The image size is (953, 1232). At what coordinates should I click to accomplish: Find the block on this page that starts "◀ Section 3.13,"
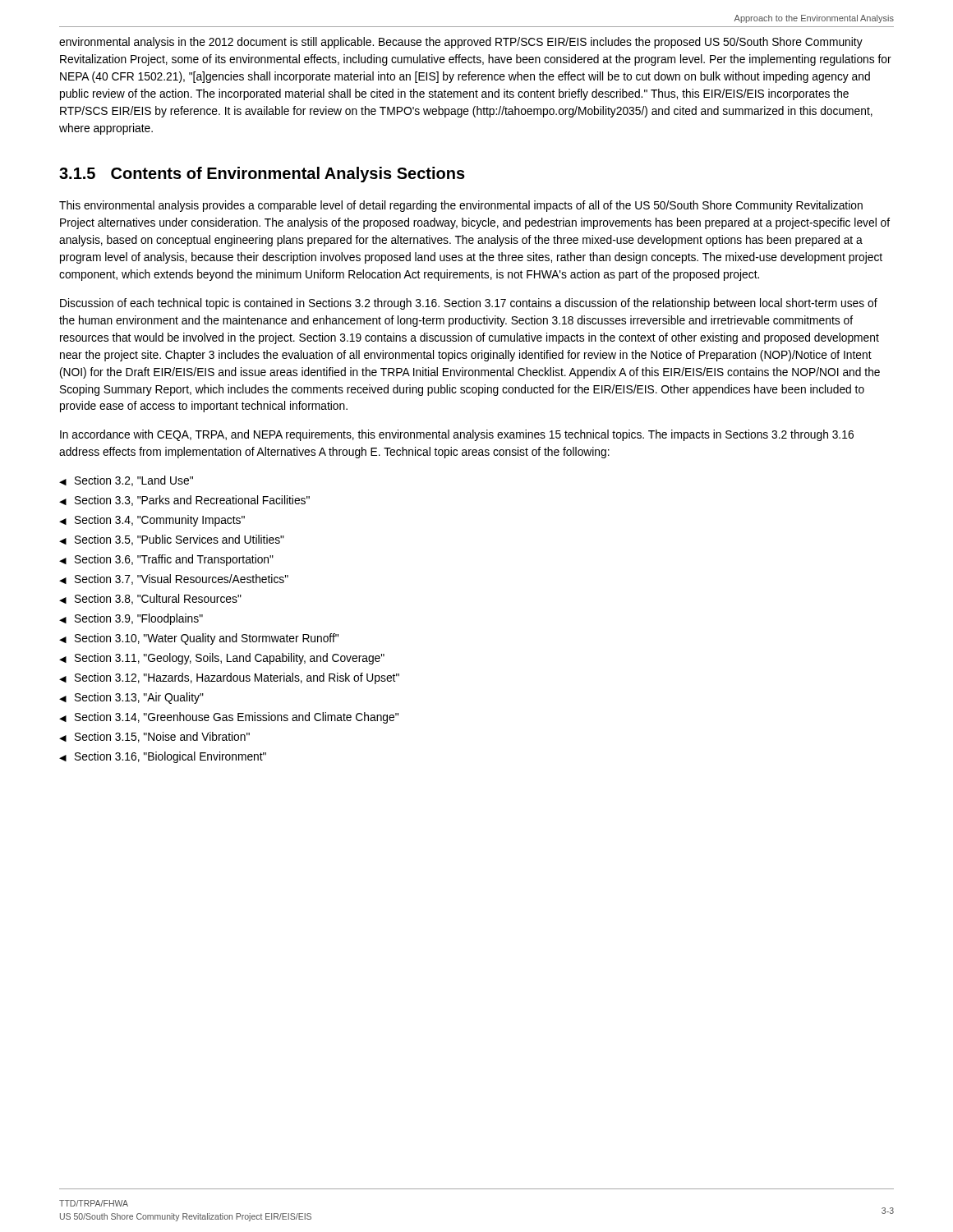(x=131, y=698)
